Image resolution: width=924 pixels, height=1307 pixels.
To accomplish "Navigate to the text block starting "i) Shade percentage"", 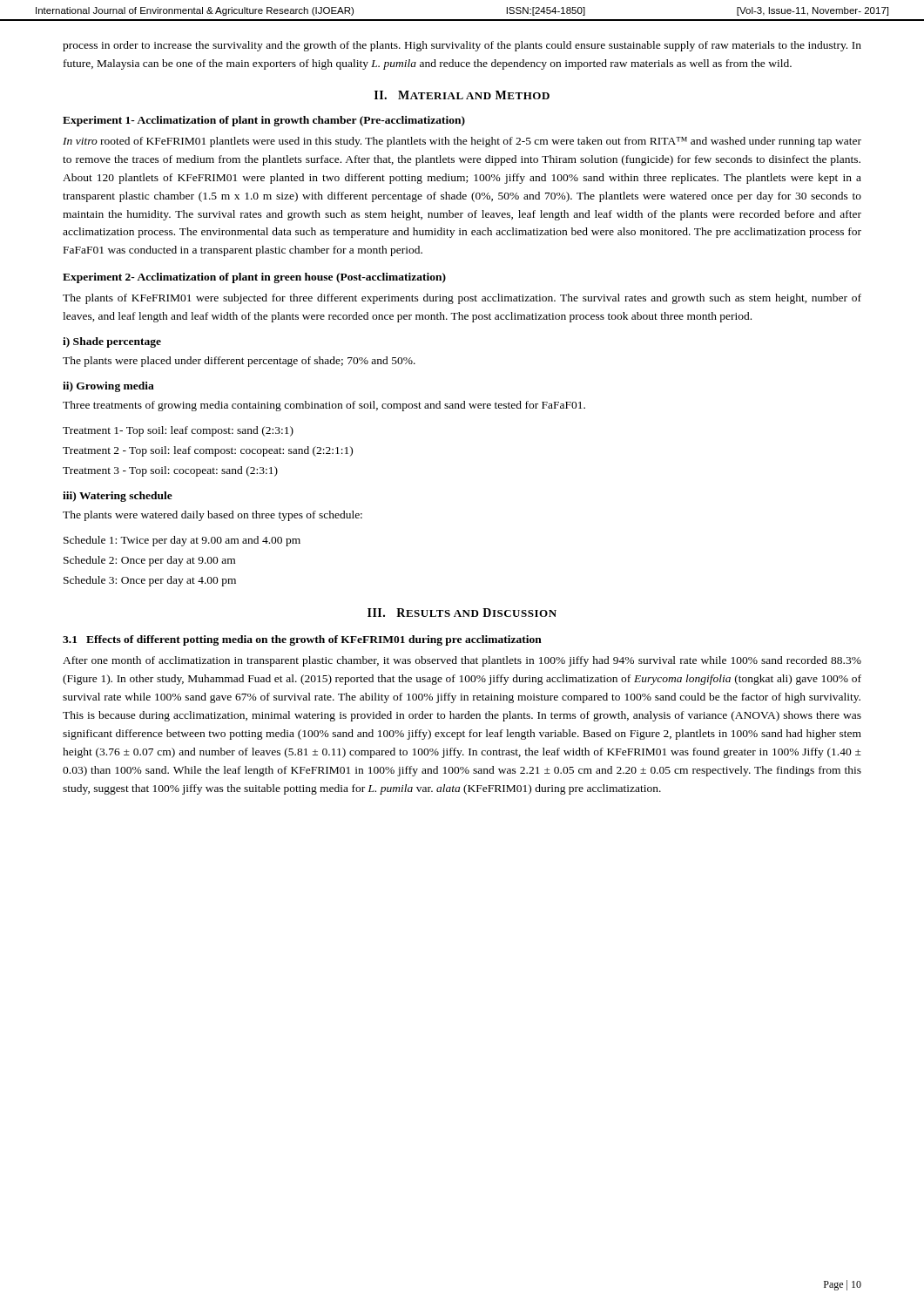I will pos(112,341).
